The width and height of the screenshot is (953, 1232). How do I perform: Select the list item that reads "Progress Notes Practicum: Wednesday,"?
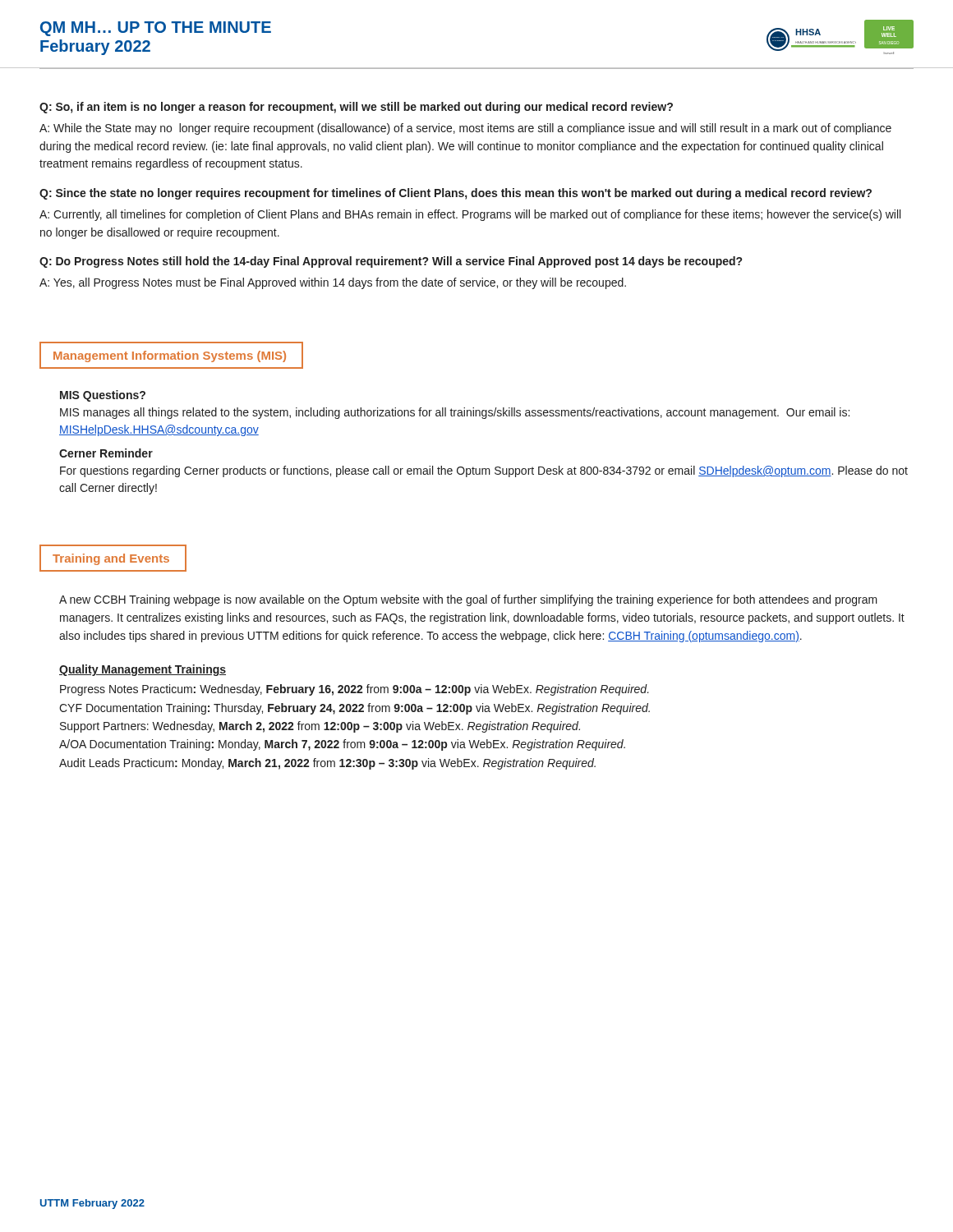point(355,689)
